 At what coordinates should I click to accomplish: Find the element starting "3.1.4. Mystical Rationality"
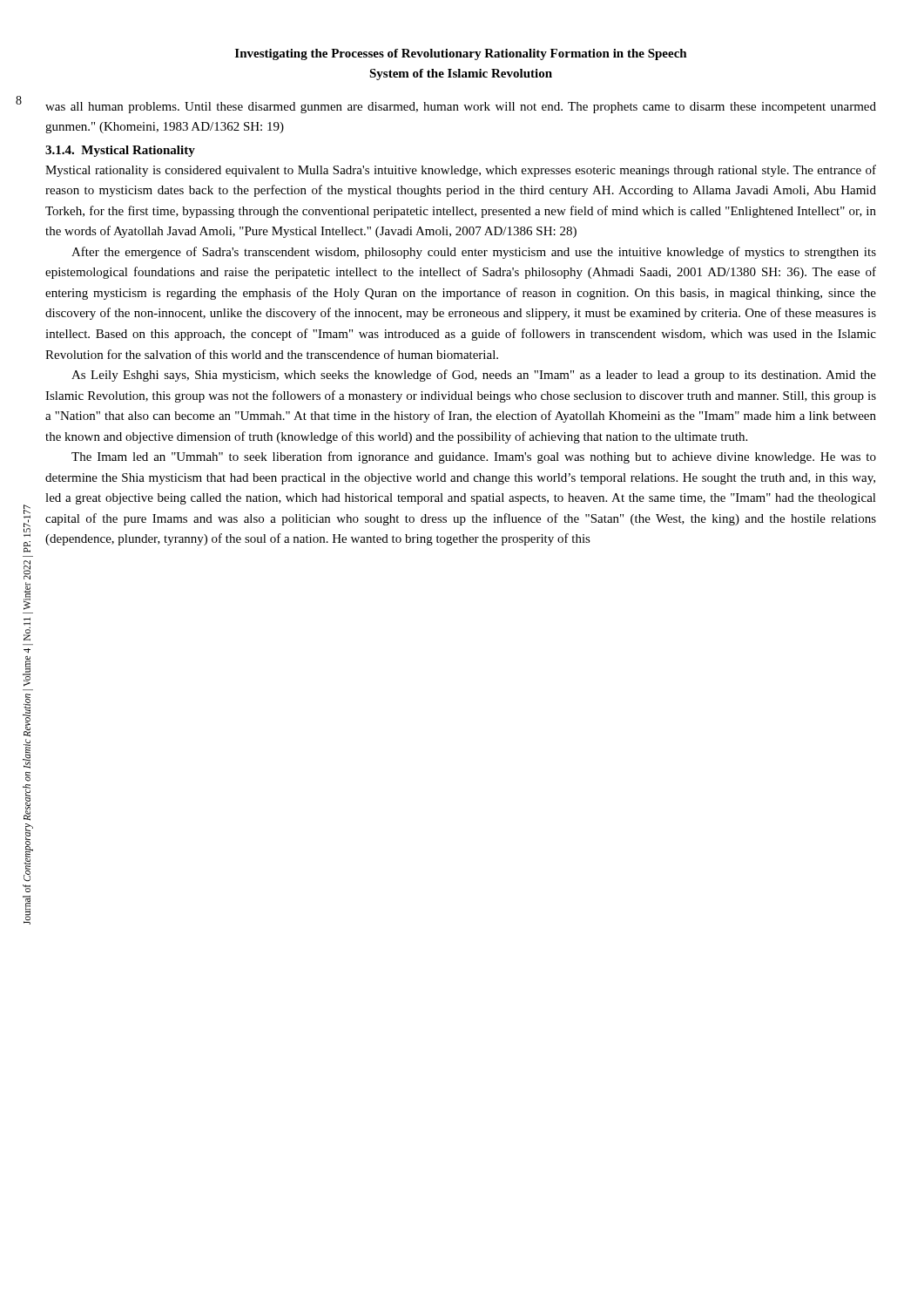pyautogui.click(x=120, y=150)
